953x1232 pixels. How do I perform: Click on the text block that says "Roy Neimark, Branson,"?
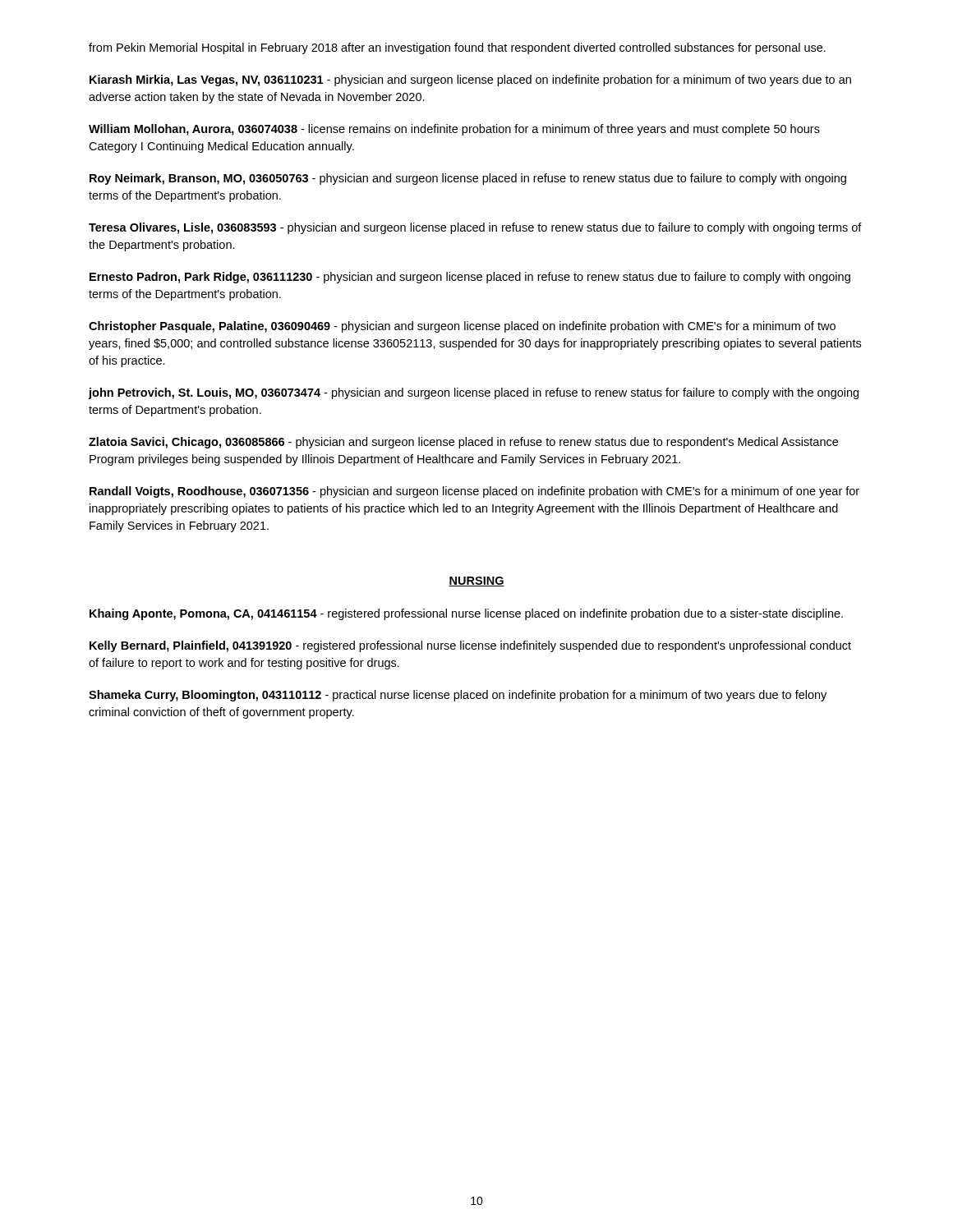(x=476, y=187)
